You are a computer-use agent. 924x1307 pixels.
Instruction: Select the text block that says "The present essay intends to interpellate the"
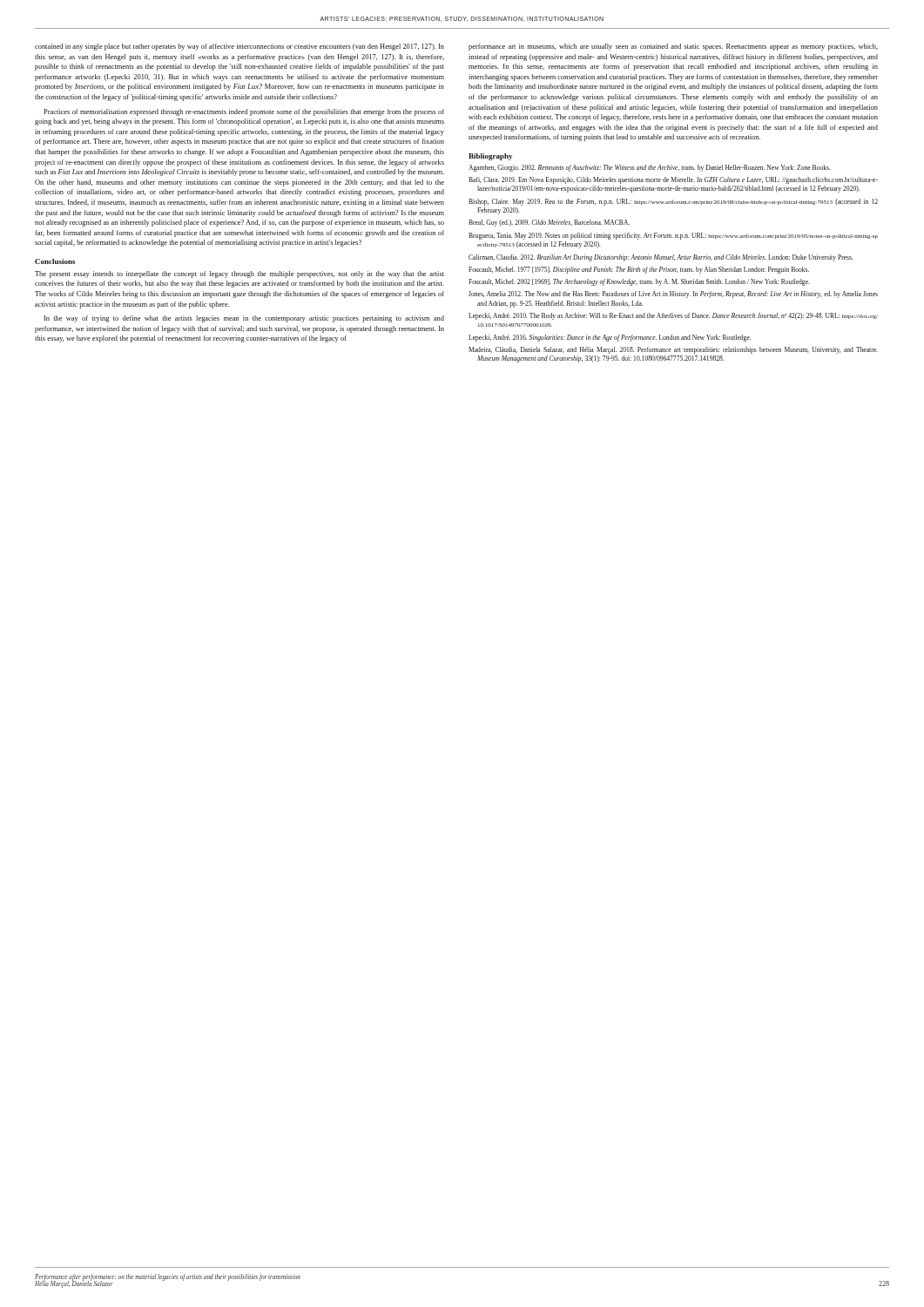[240, 307]
